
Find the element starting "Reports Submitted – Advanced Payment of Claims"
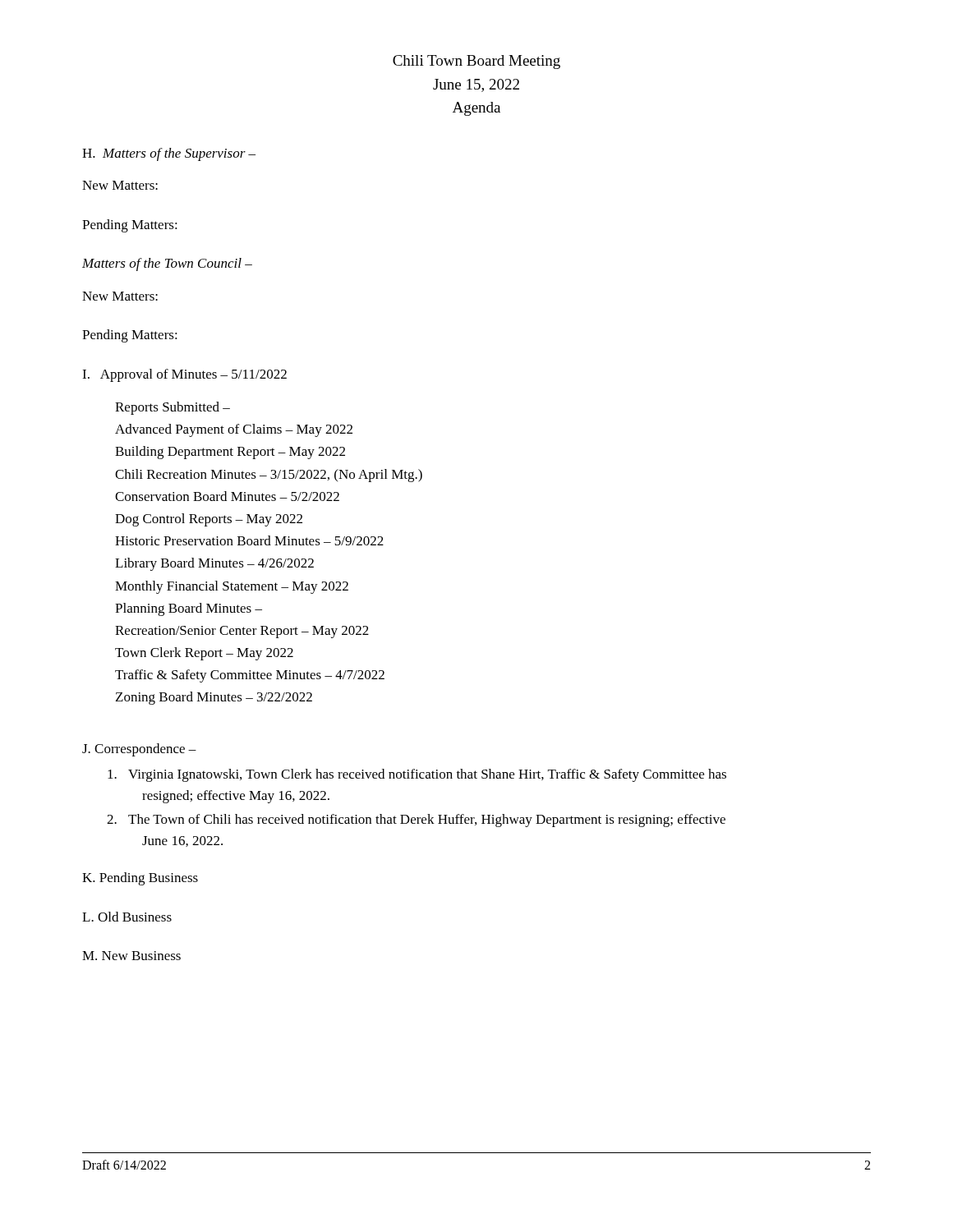click(x=269, y=552)
